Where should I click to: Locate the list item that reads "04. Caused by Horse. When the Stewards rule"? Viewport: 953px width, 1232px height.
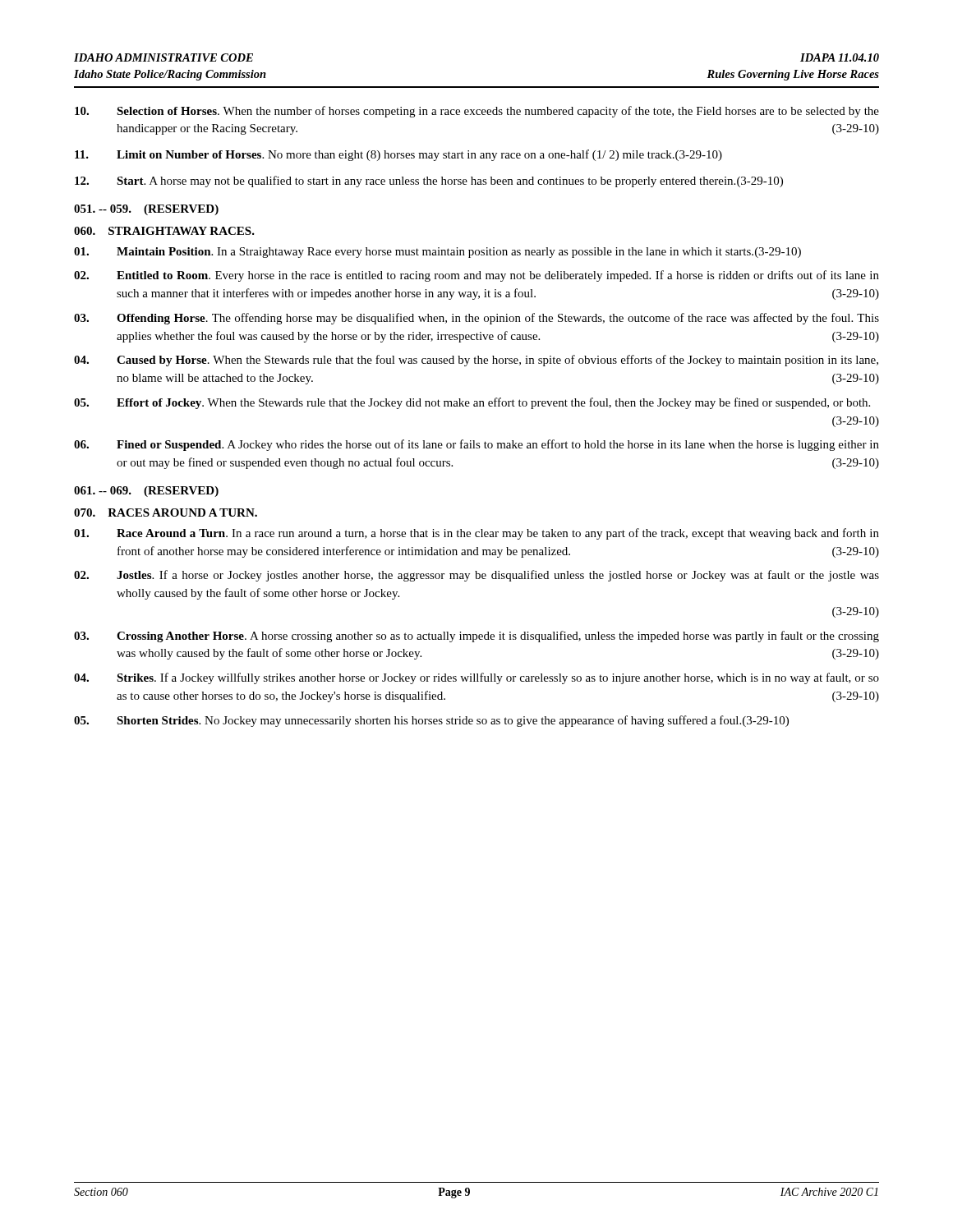(476, 370)
